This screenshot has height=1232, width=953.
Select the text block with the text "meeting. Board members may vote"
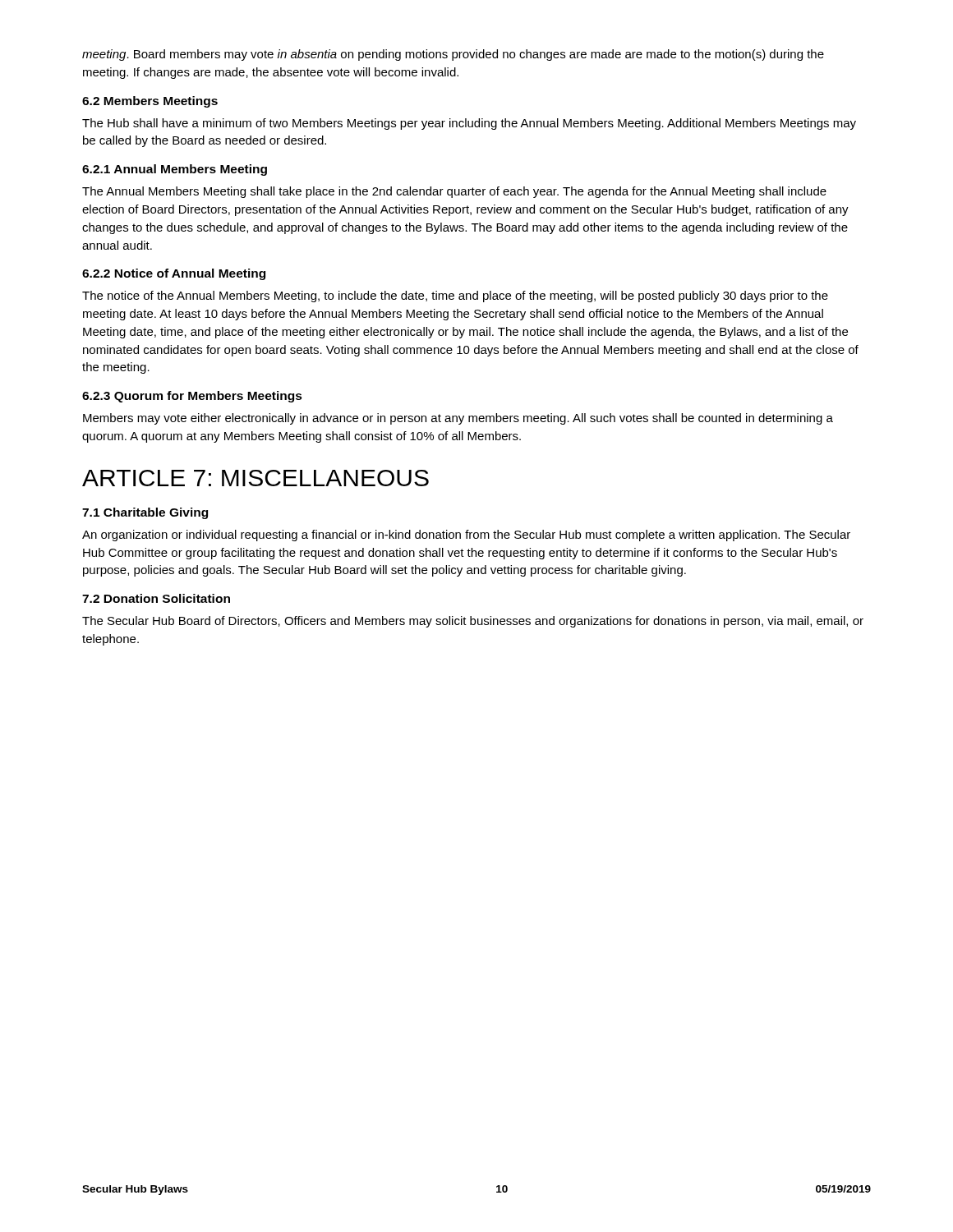pyautogui.click(x=476, y=63)
